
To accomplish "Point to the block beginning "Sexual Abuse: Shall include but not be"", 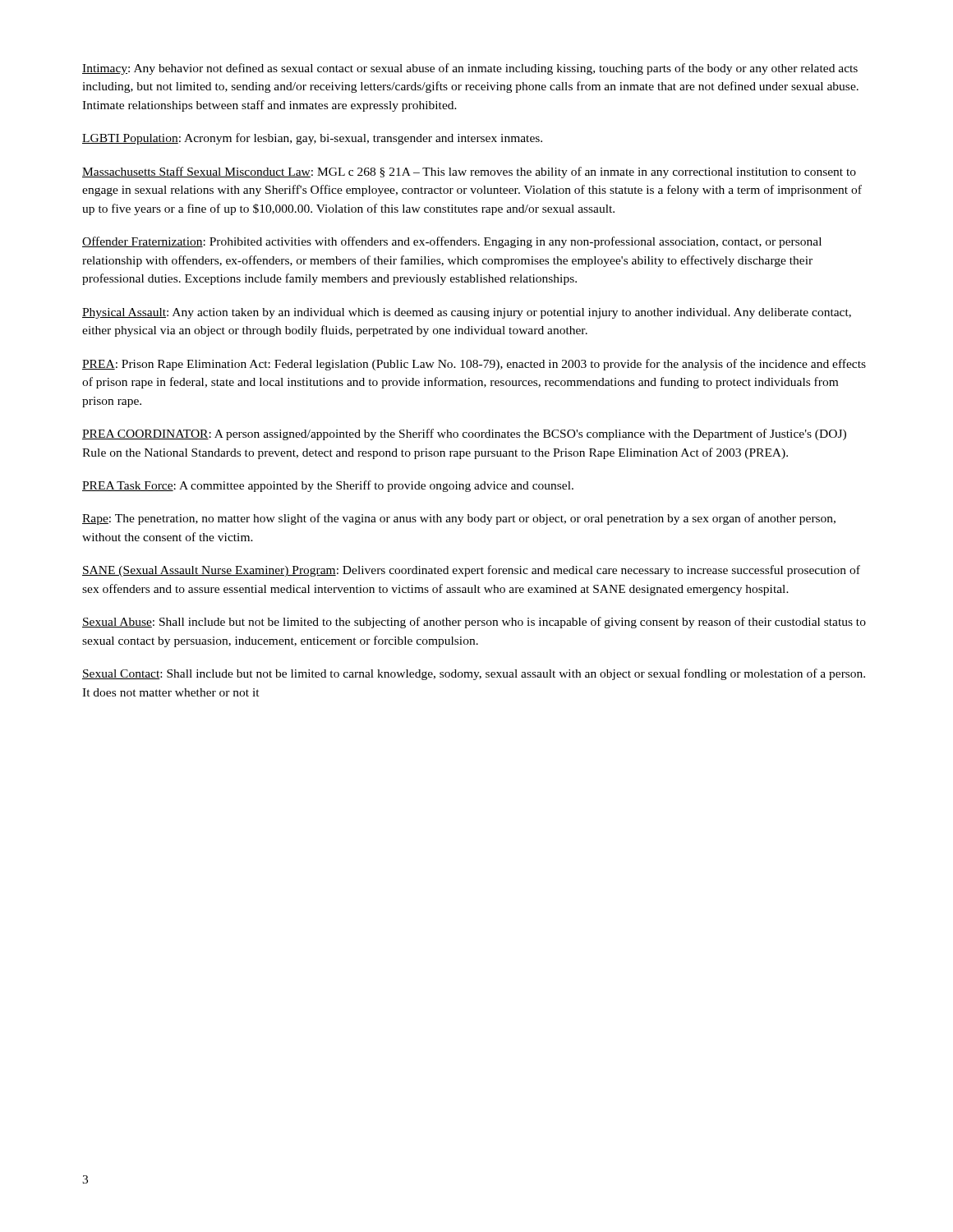I will 474,631.
